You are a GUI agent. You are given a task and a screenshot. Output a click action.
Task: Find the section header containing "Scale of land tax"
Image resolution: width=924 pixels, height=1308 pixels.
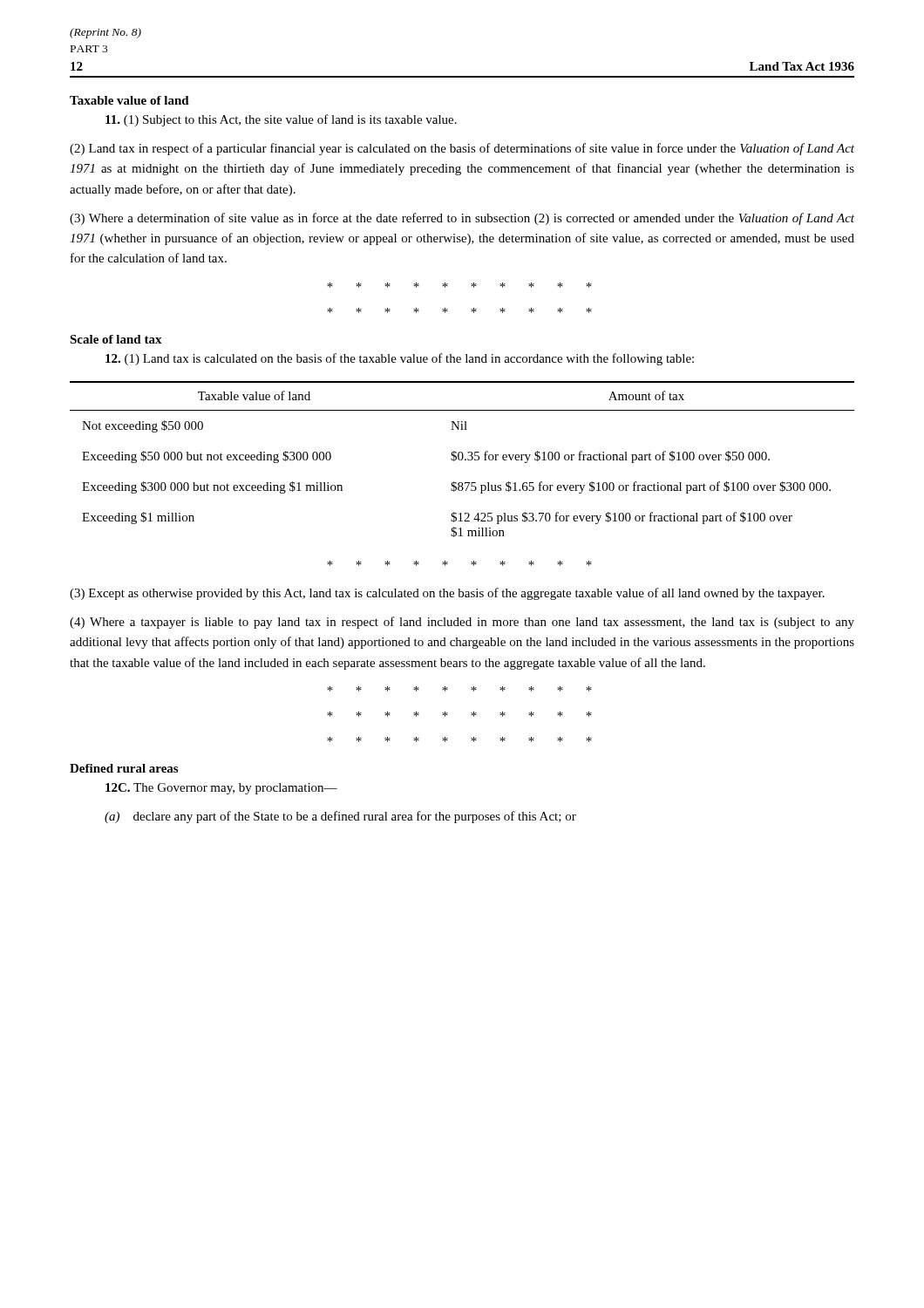click(x=116, y=339)
